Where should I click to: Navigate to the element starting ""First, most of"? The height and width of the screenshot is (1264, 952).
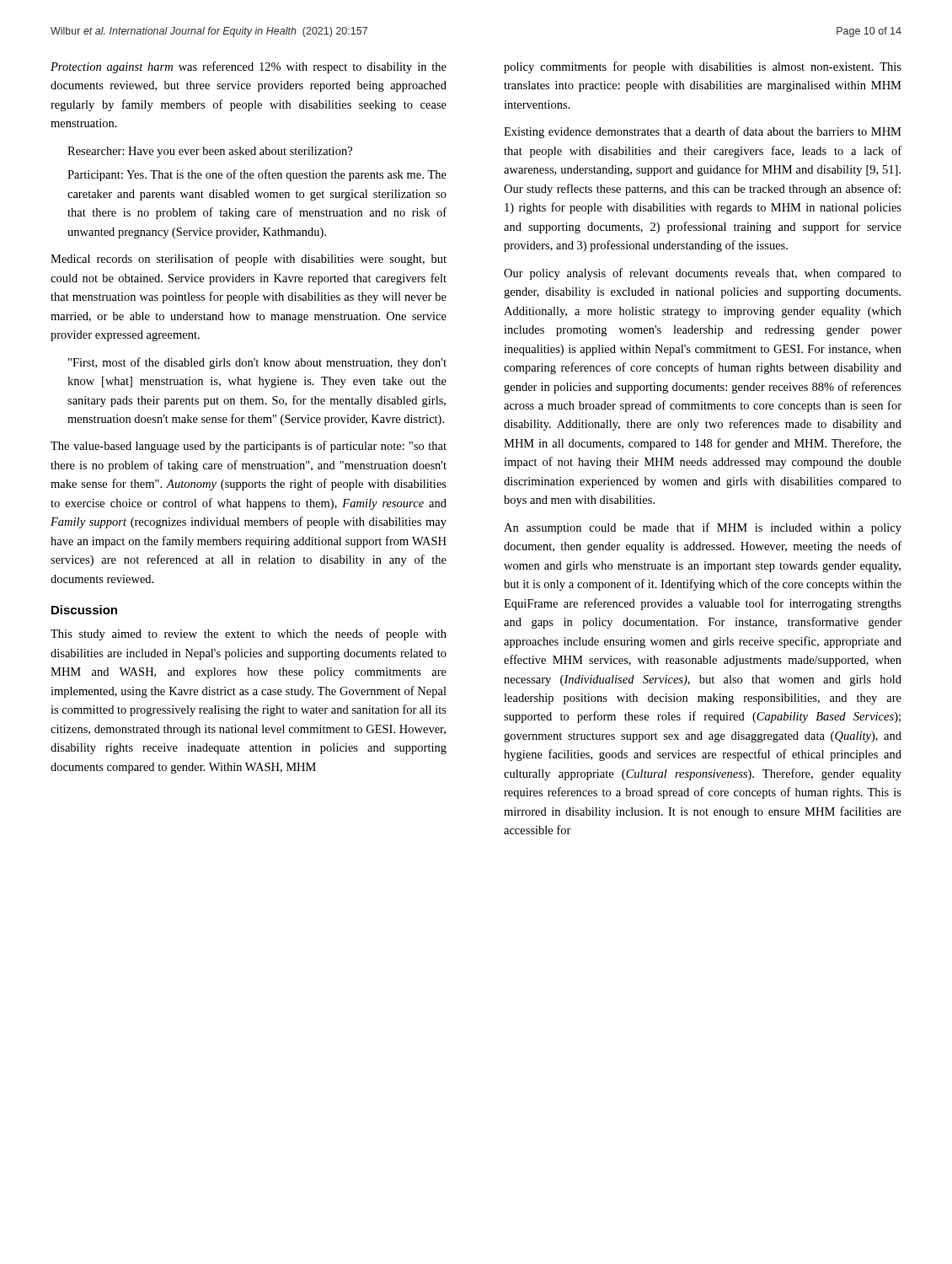[257, 391]
